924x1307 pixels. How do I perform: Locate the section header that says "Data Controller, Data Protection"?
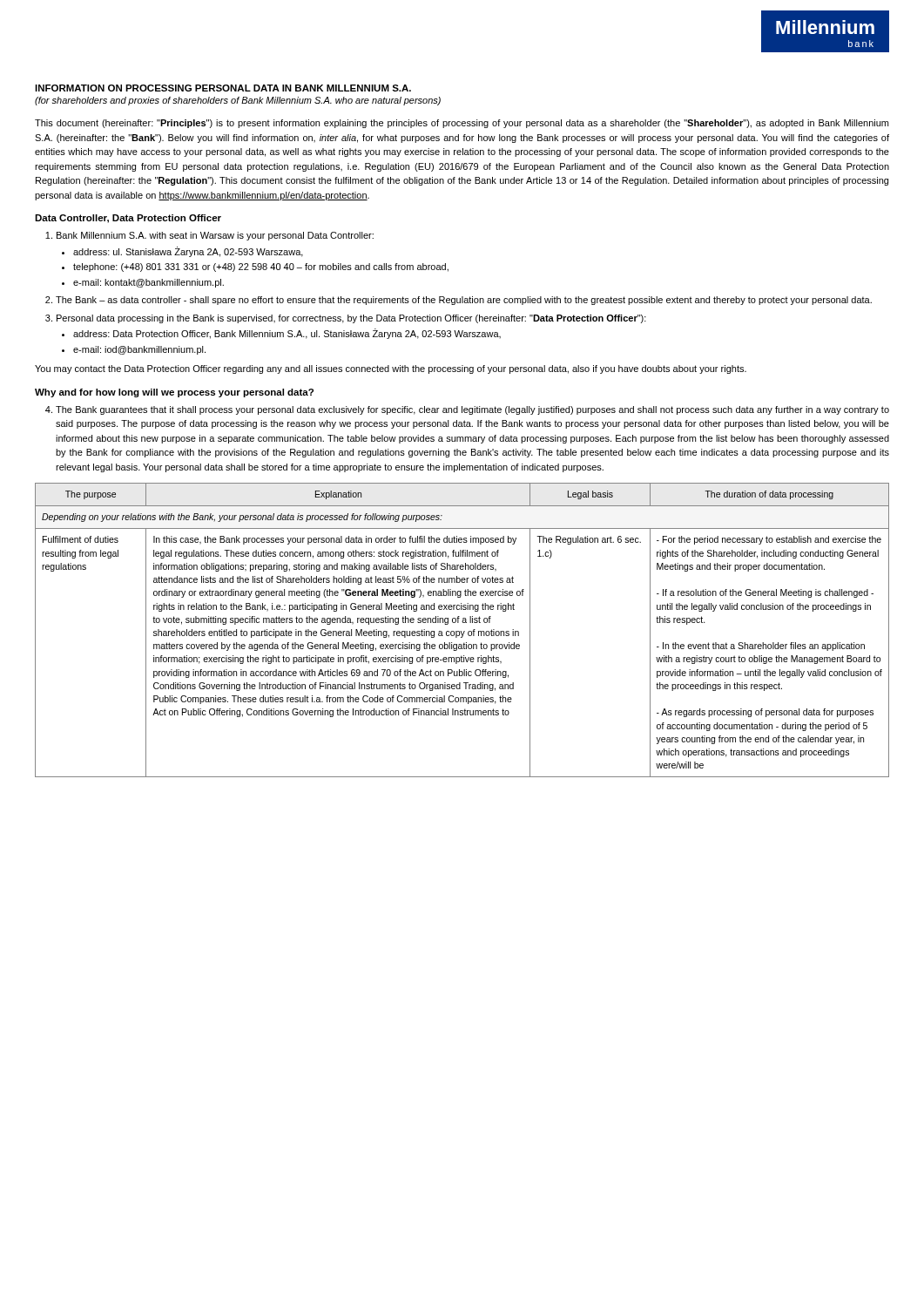128,218
